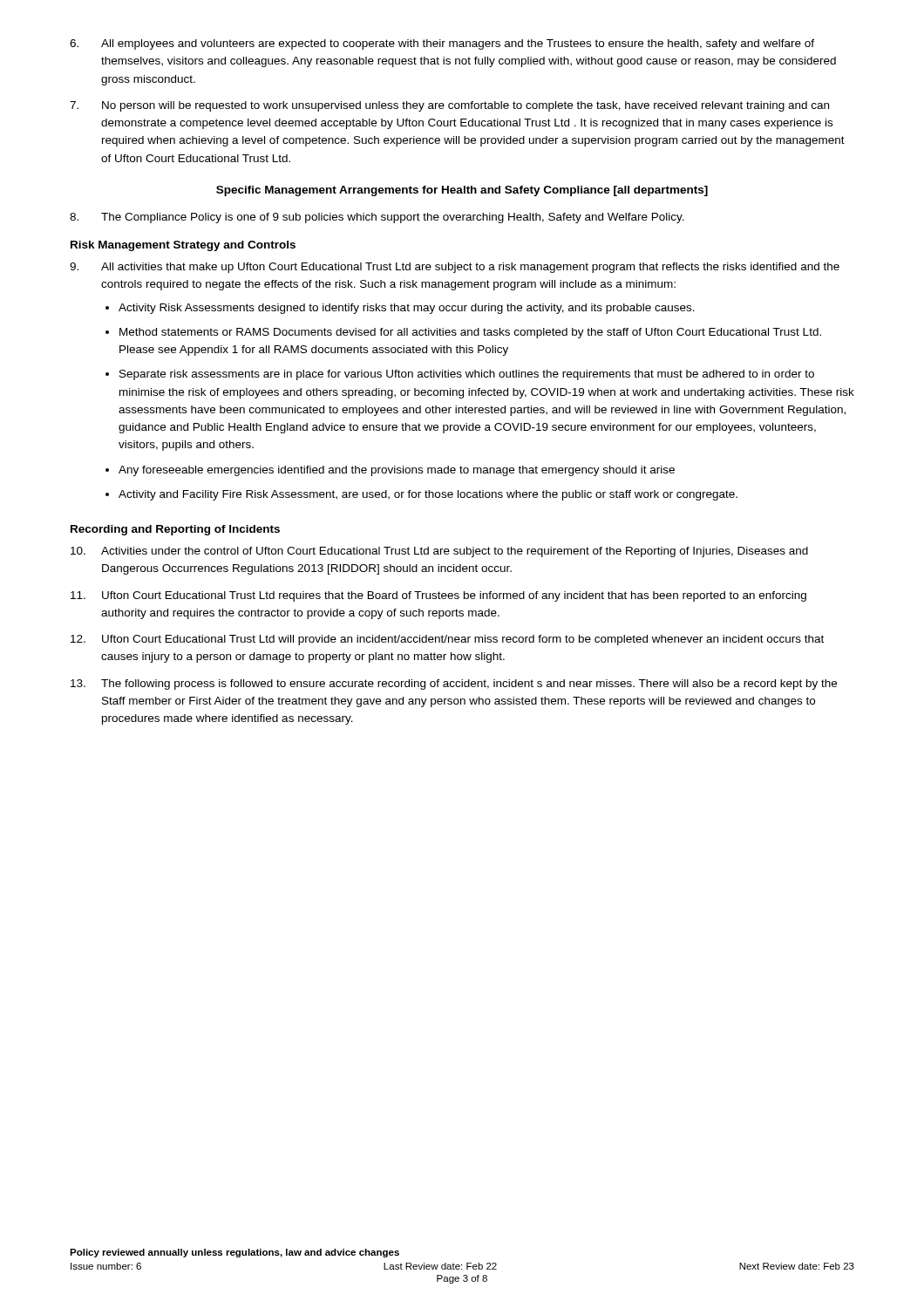This screenshot has width=924, height=1308.
Task: Locate the list item containing "Activity and Facility Fire"
Action: [428, 494]
